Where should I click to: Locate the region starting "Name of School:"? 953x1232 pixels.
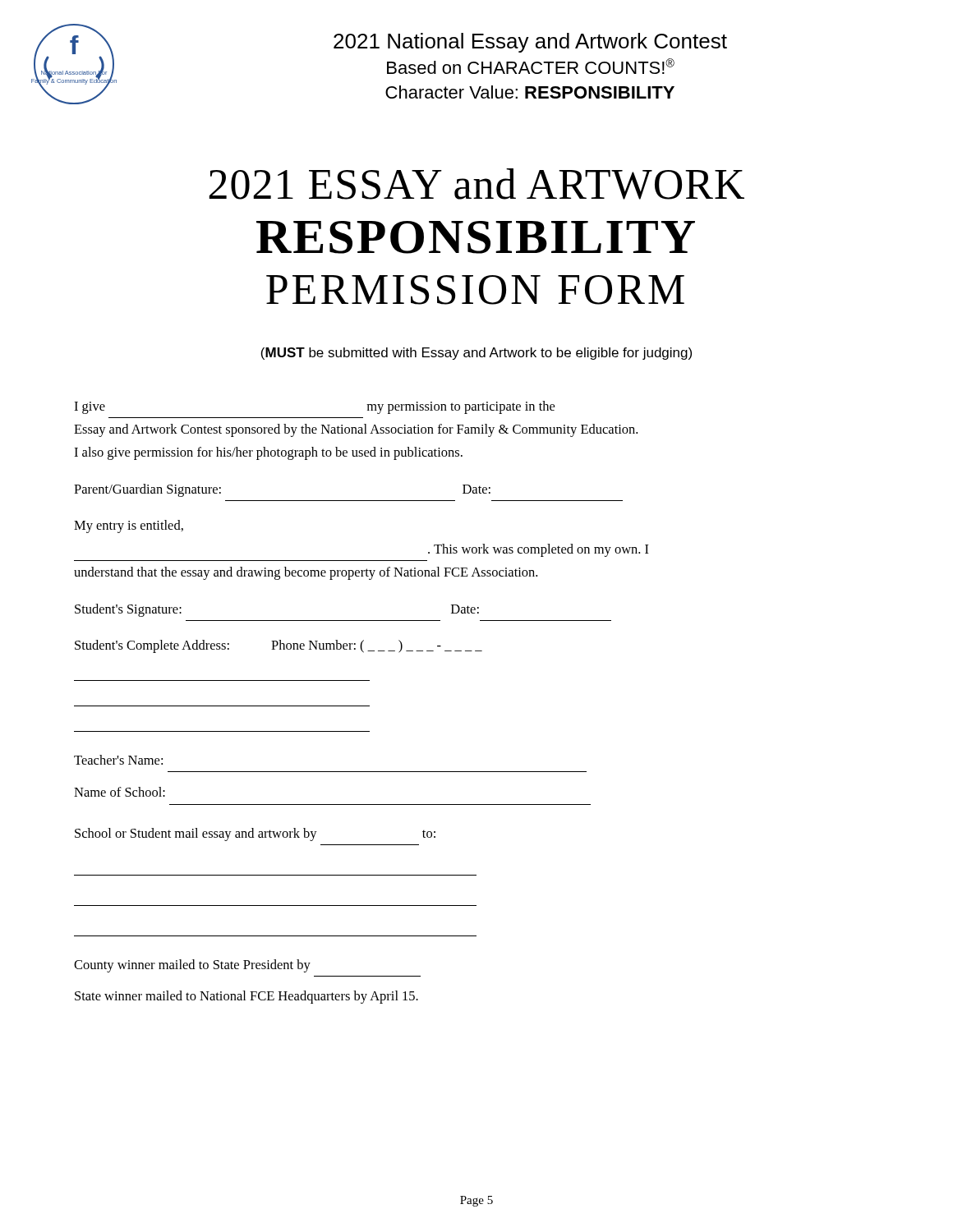(x=332, y=793)
